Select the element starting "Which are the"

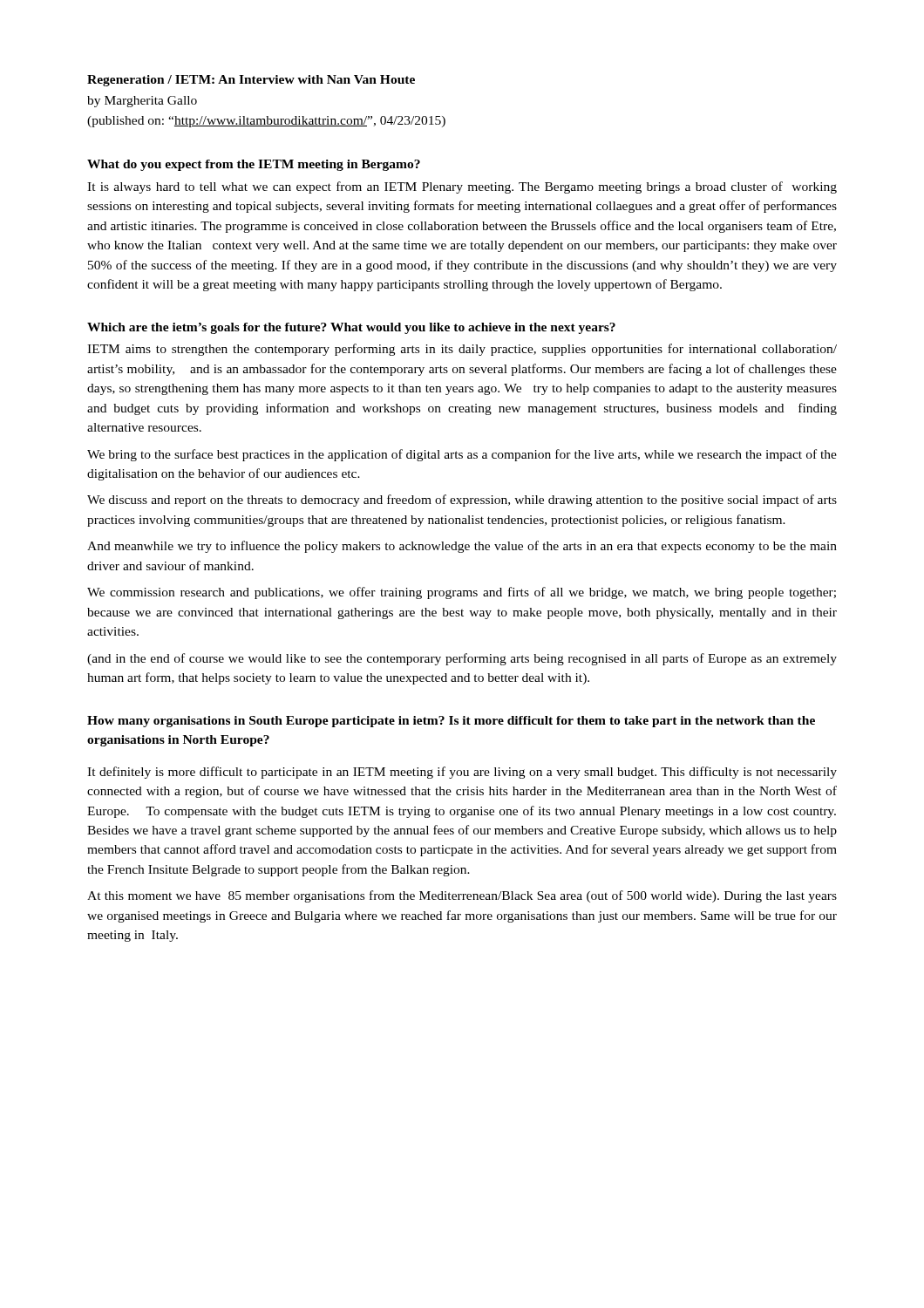[x=352, y=326]
